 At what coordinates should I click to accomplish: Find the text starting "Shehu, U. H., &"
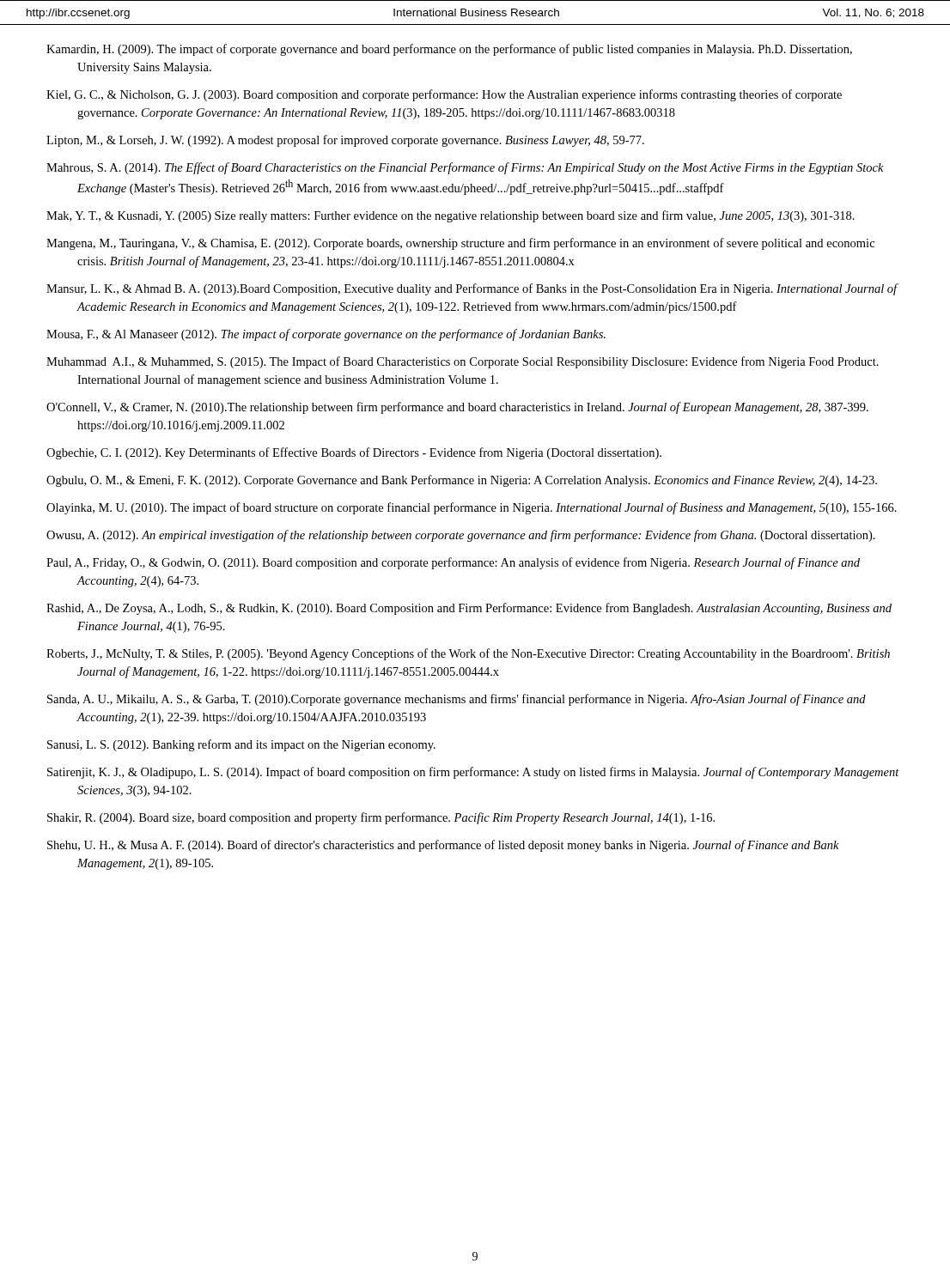pos(443,854)
